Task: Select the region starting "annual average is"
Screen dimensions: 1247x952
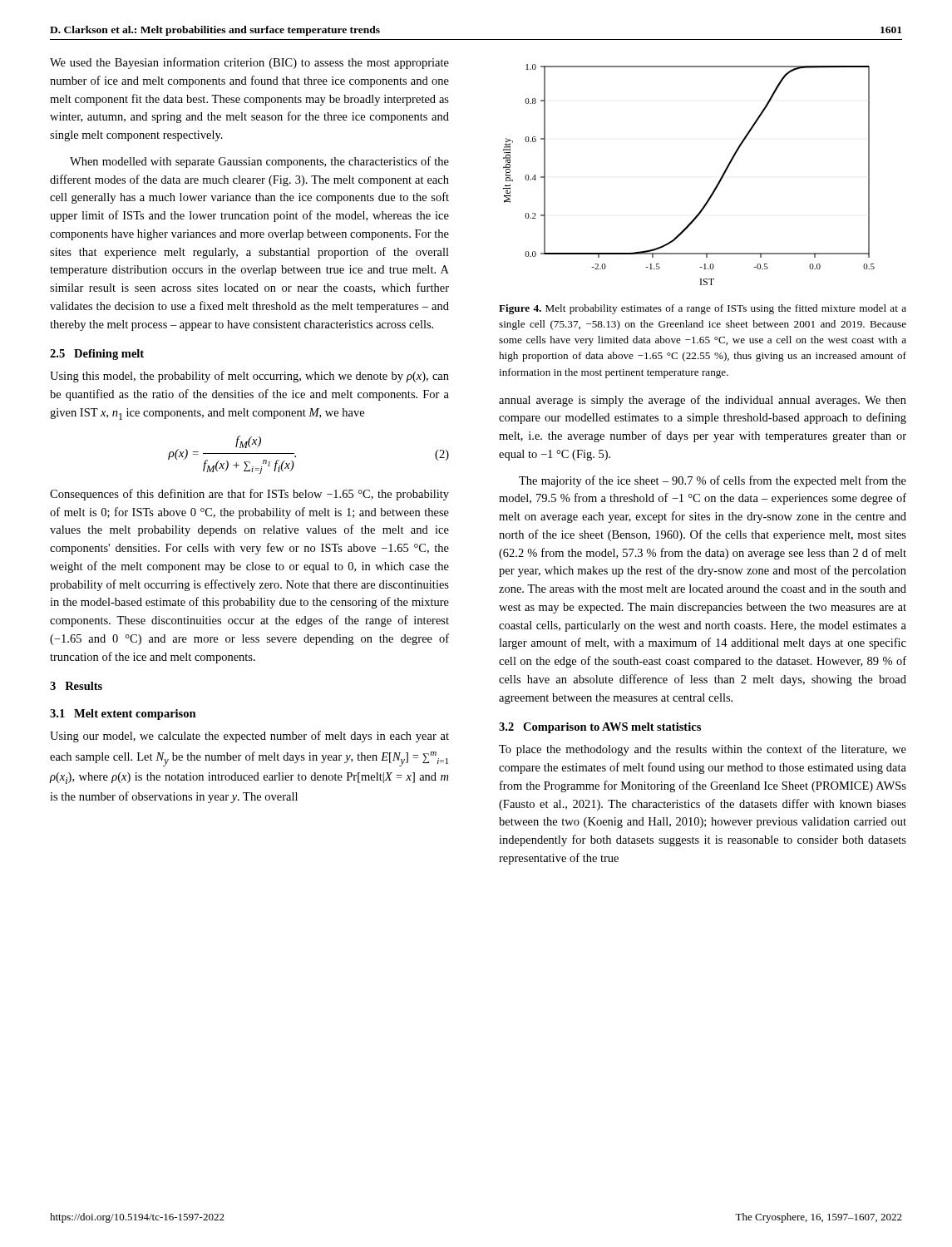Action: [x=703, y=549]
